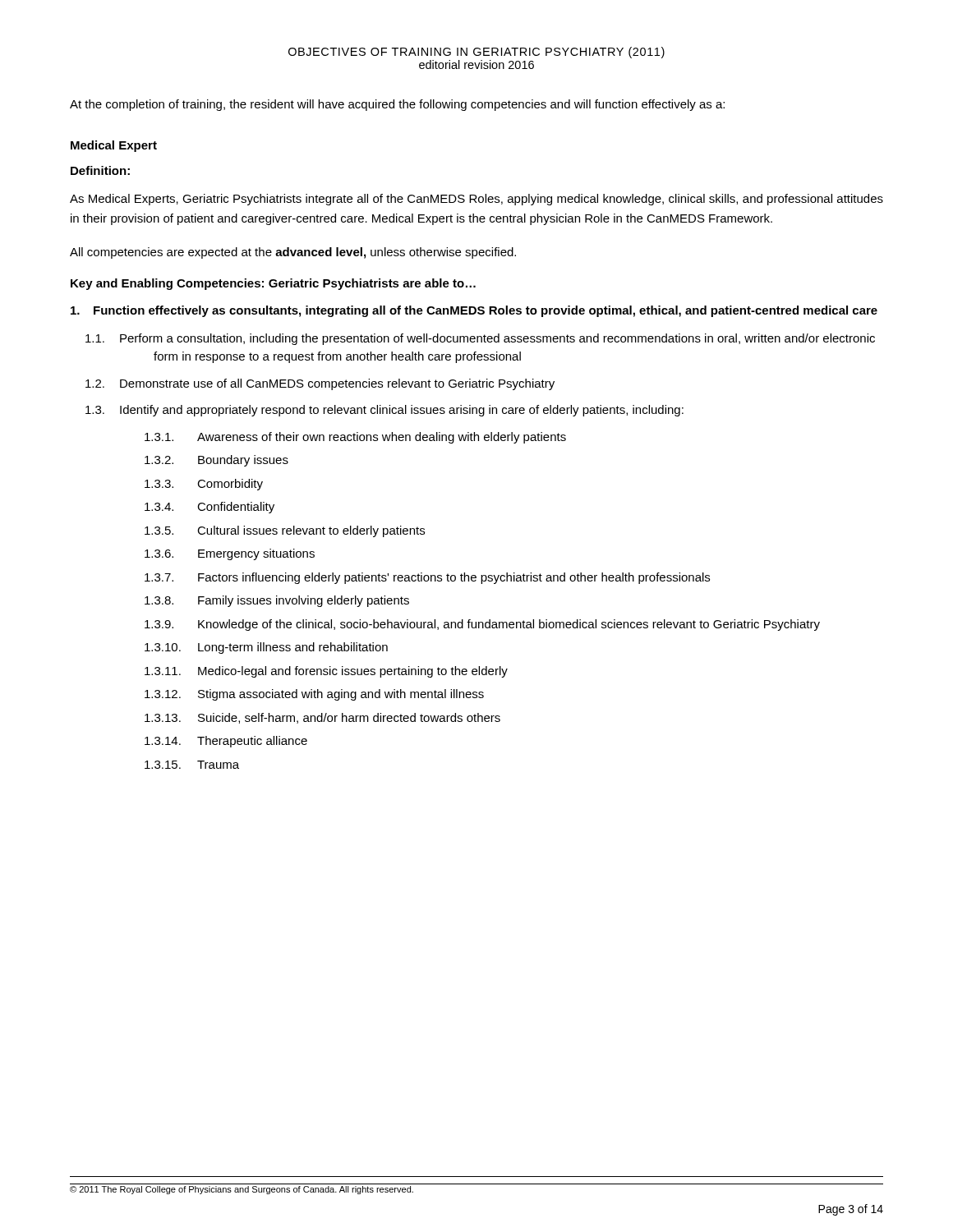Click on the region starting "3.5. Cultural issues relevant to elderly"
This screenshot has height=1232, width=953.
(x=285, y=531)
